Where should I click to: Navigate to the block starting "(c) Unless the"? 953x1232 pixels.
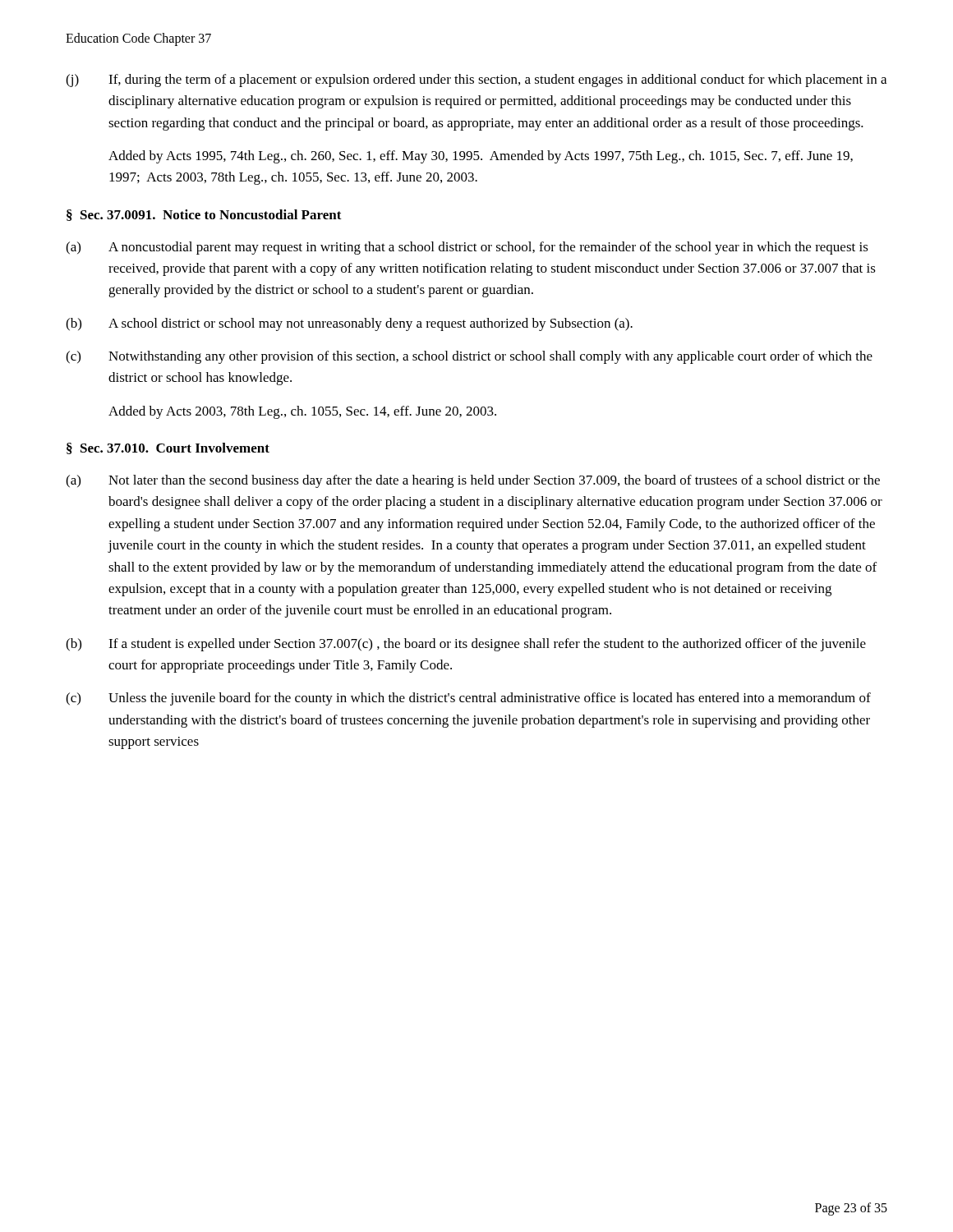click(476, 720)
